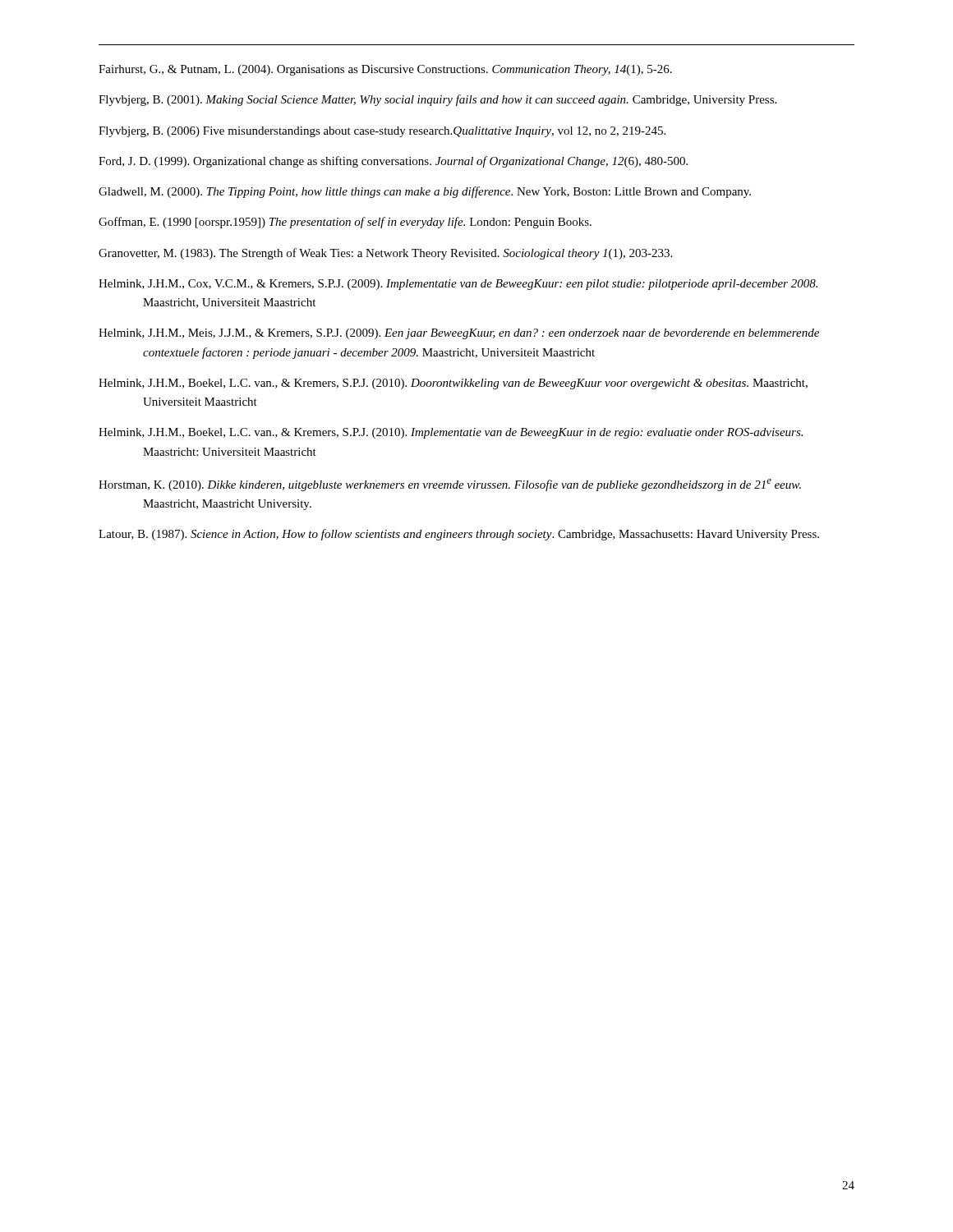The image size is (953, 1232).
Task: Find the text block starting "Flyvbjerg, B. (2001). Making Social Science Matter,"
Action: pos(438,100)
